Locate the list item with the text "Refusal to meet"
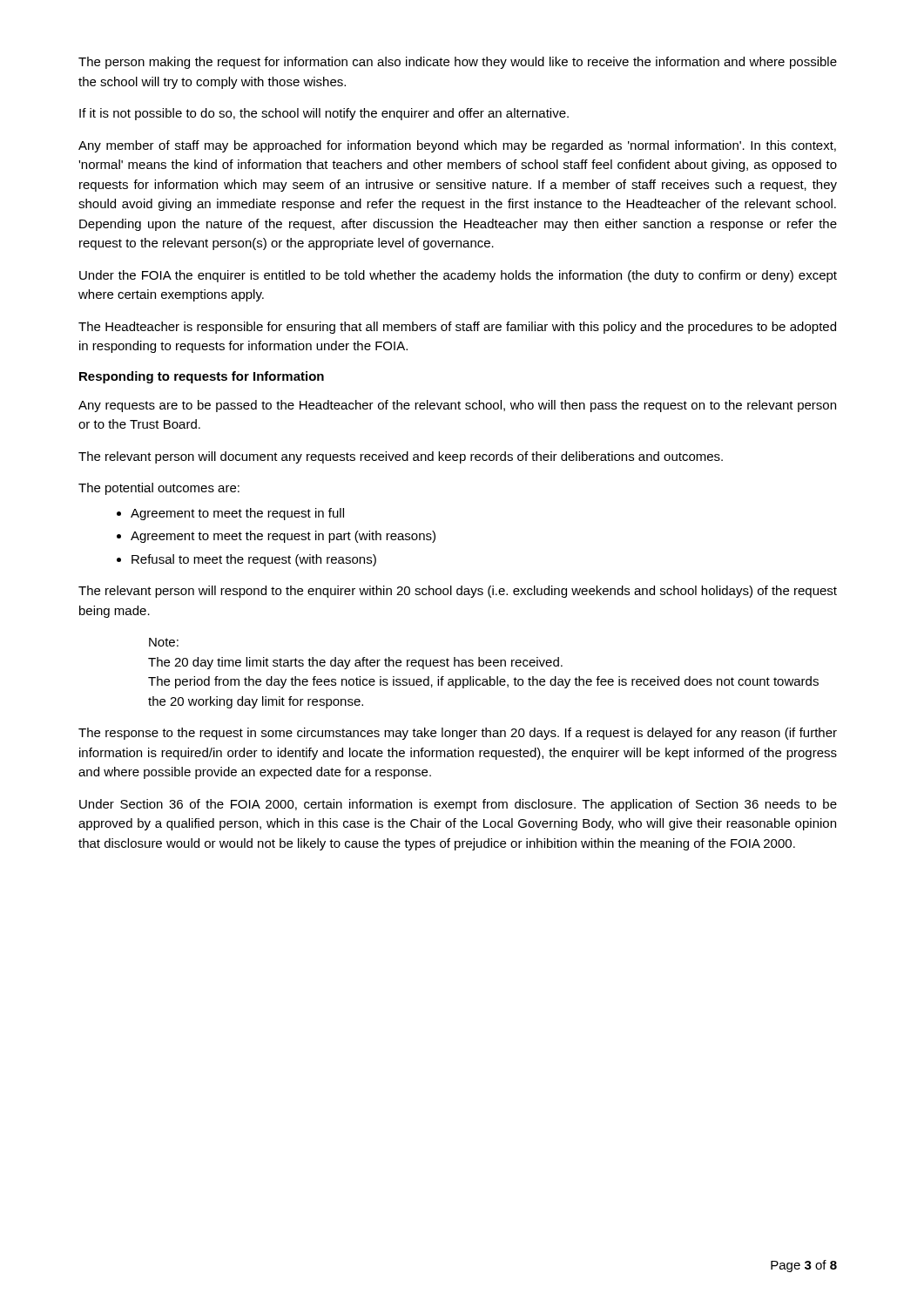Image resolution: width=924 pixels, height=1307 pixels. [x=254, y=559]
